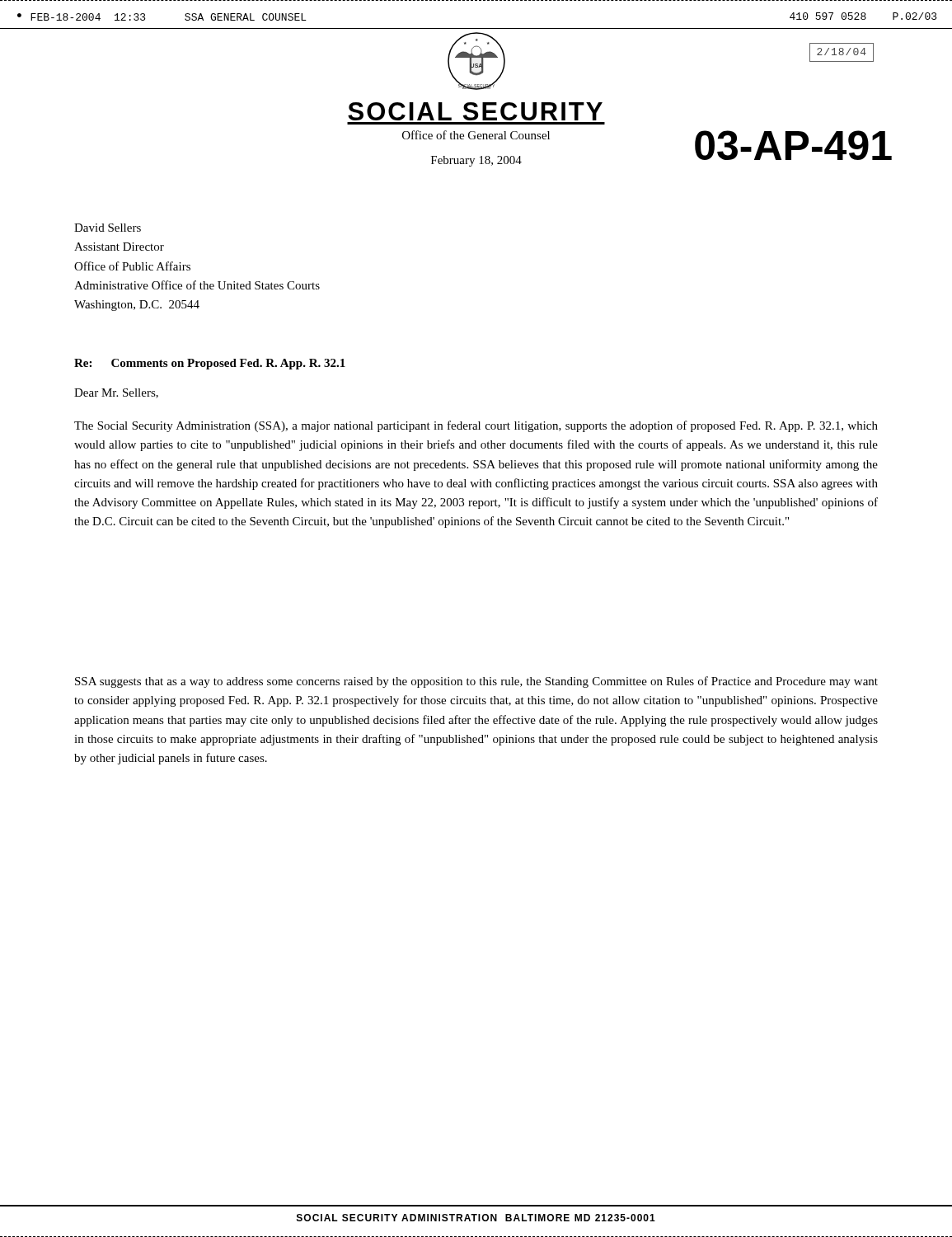Find the logo
The image size is (952, 1237).
click(476, 61)
